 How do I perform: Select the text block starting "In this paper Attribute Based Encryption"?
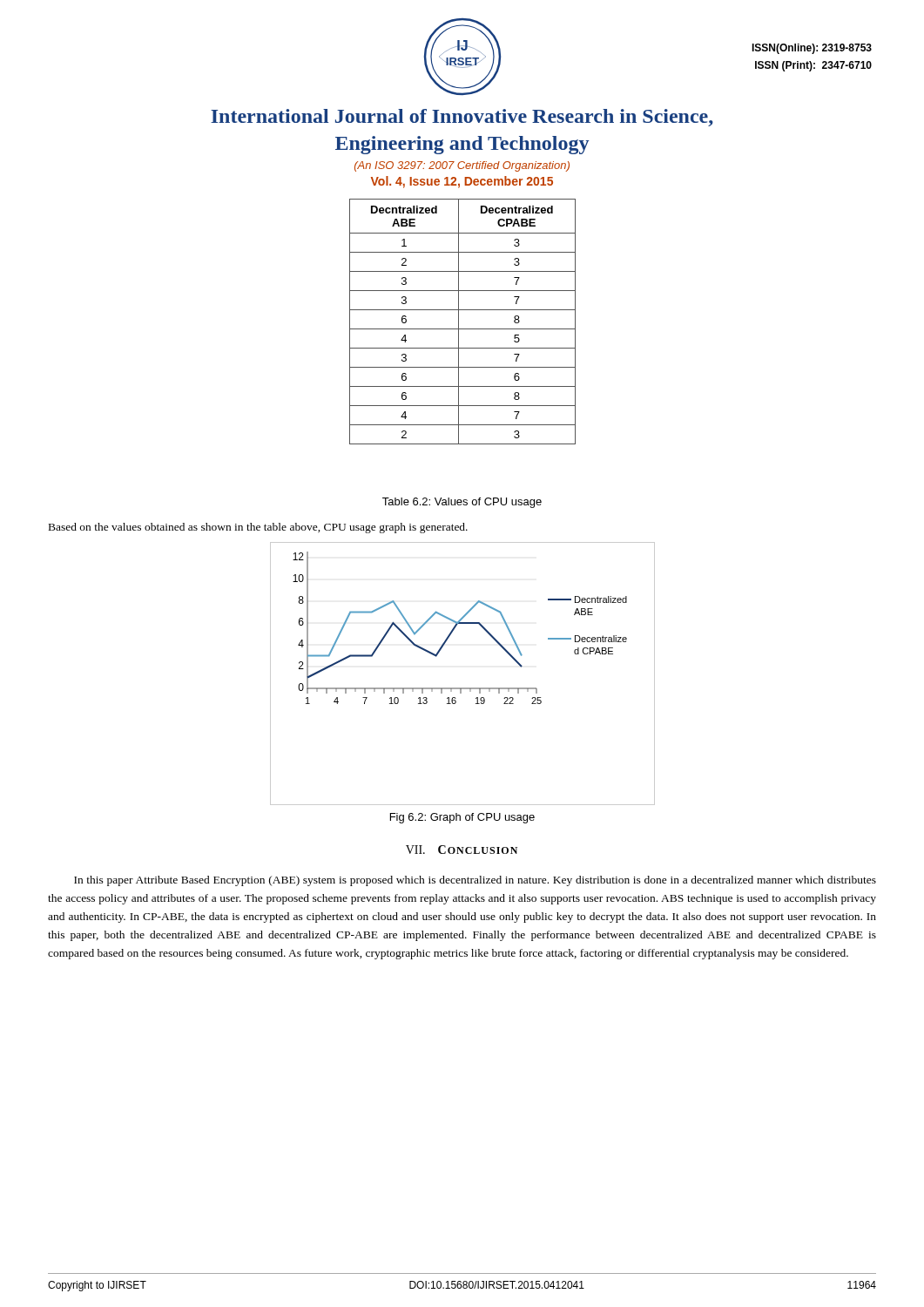pyautogui.click(x=462, y=916)
